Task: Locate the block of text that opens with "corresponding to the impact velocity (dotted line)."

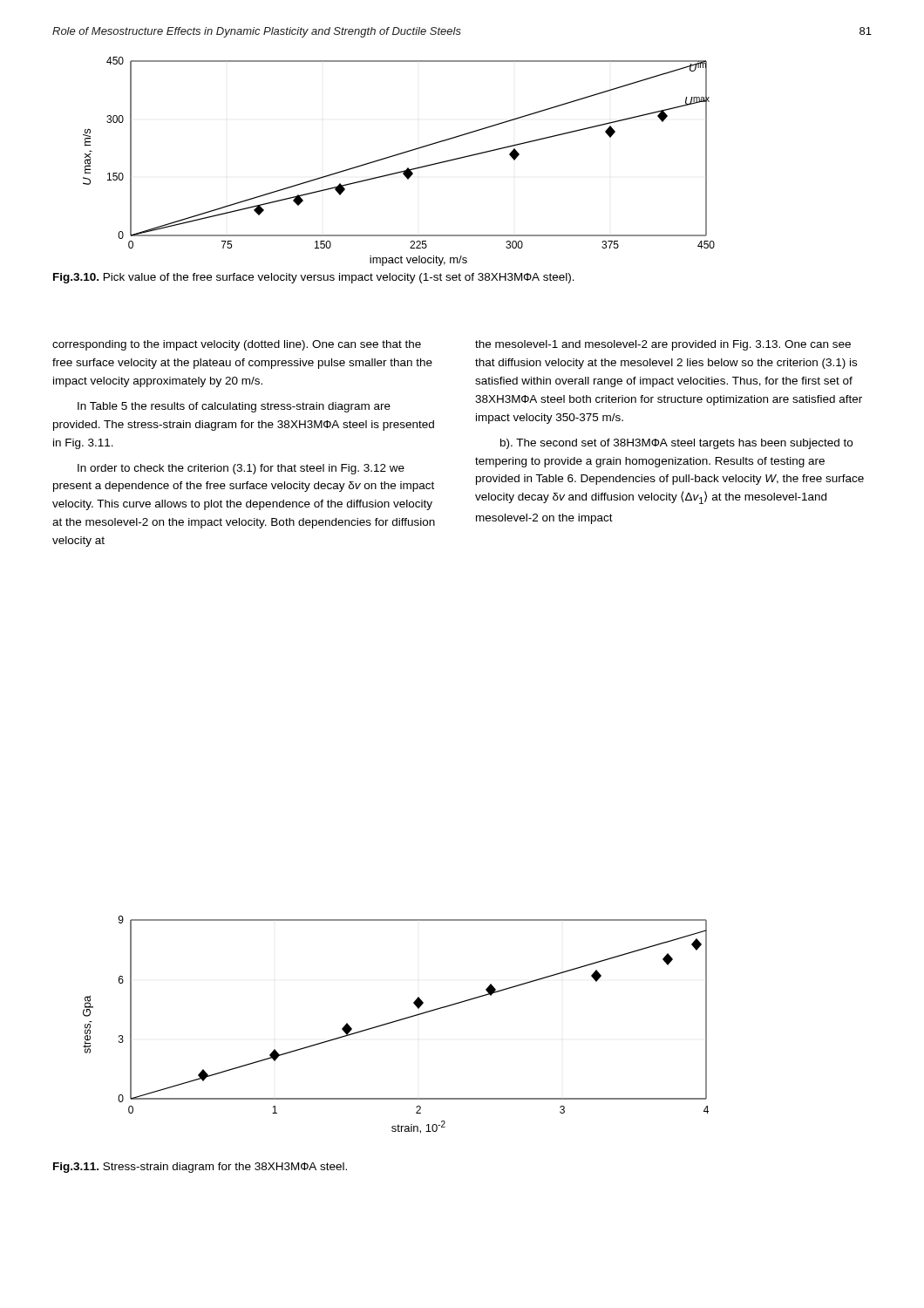Action: coord(237,345)
